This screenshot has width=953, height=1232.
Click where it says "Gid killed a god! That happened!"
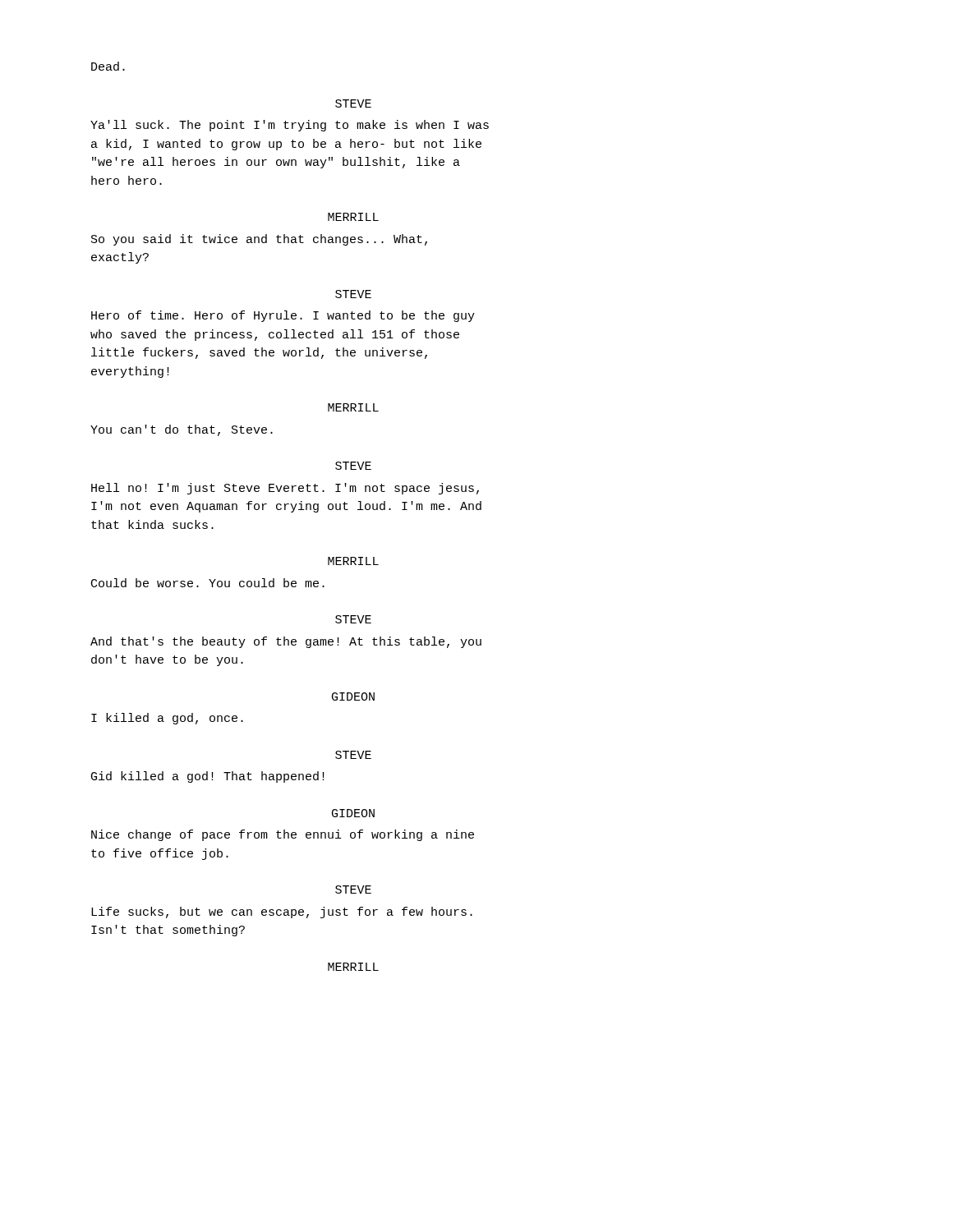tap(209, 777)
